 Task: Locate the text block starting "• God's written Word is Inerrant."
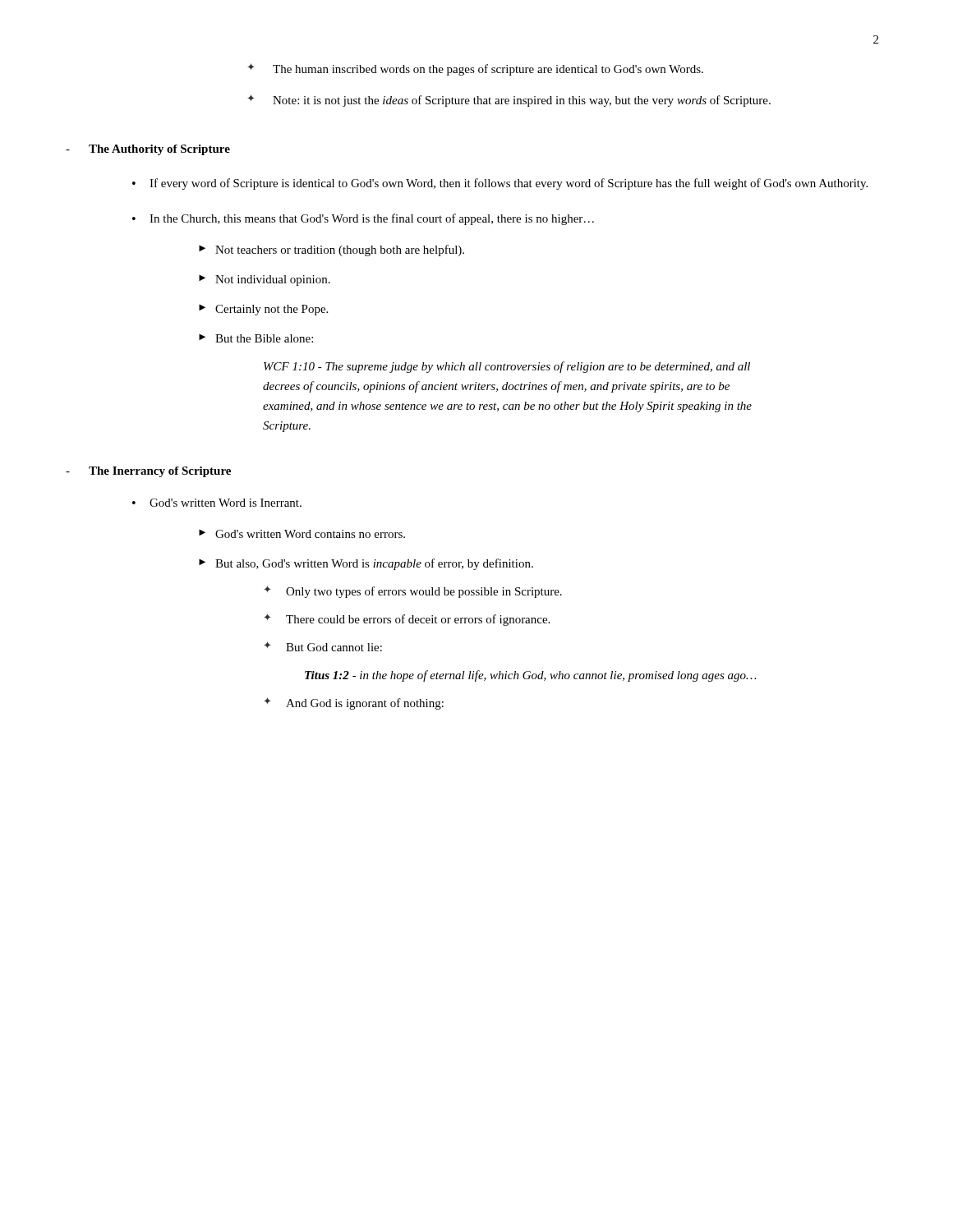[x=217, y=503]
